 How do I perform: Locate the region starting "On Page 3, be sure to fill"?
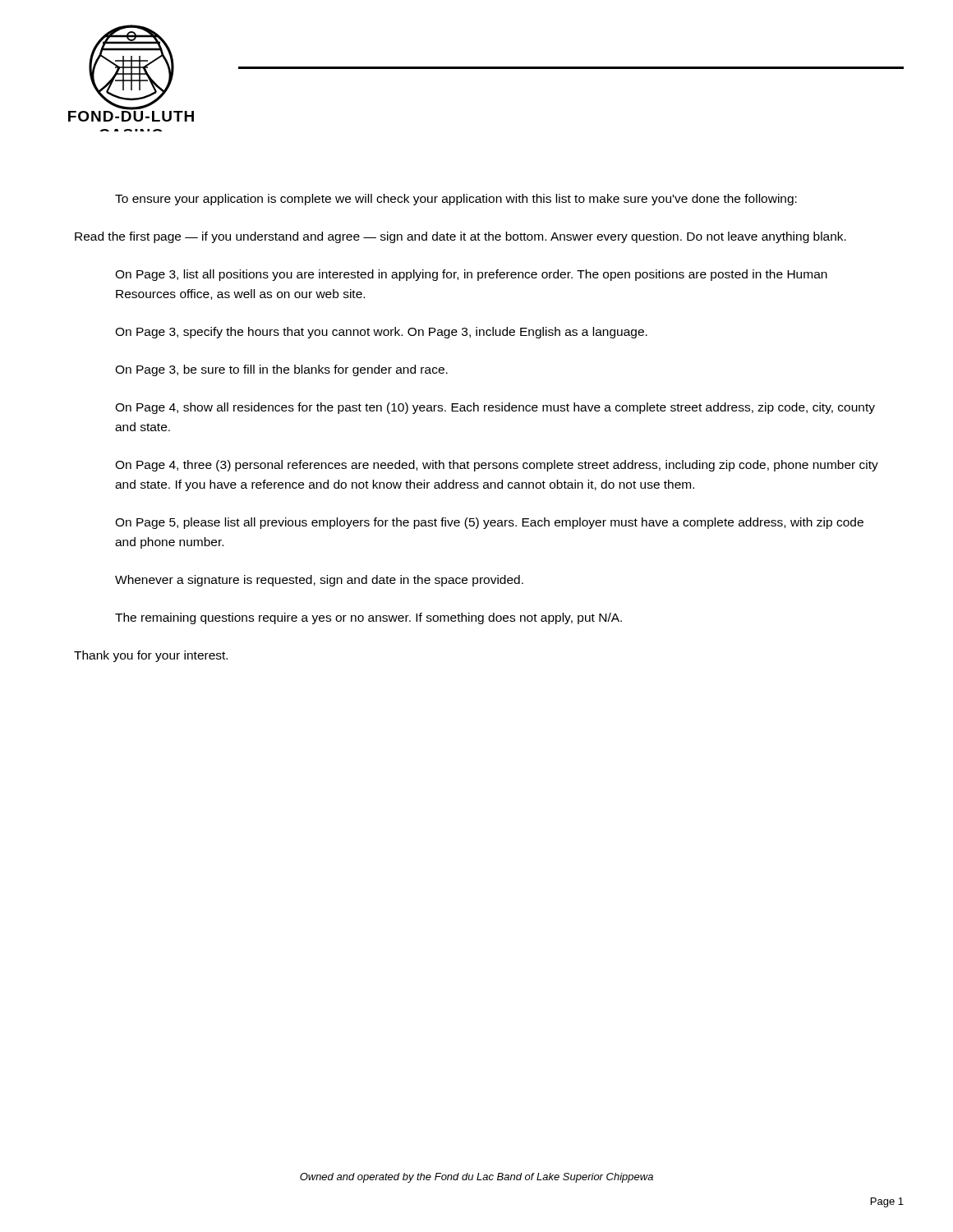(282, 369)
